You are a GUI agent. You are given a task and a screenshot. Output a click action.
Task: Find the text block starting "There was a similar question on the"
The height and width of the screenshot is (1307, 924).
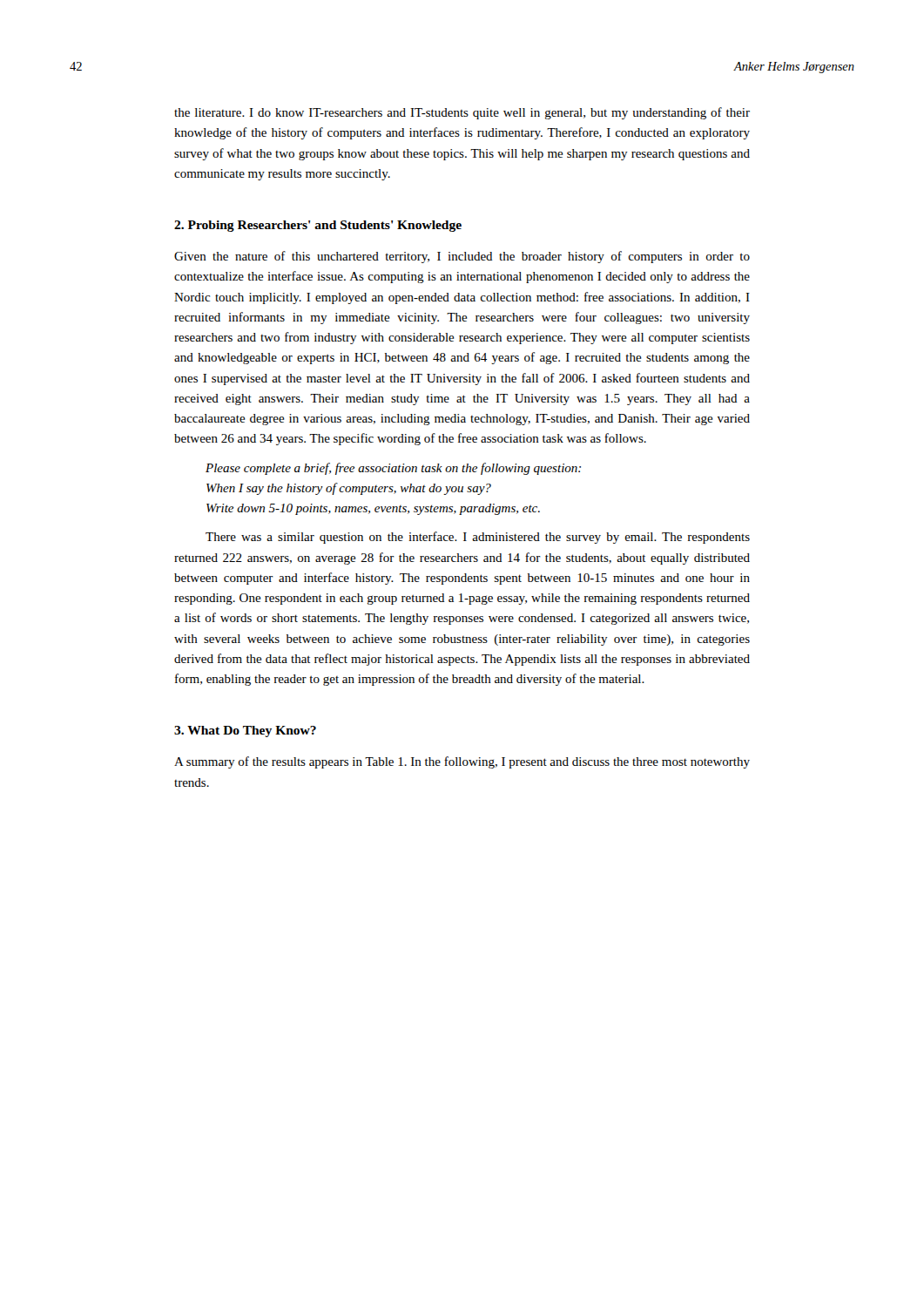[462, 608]
